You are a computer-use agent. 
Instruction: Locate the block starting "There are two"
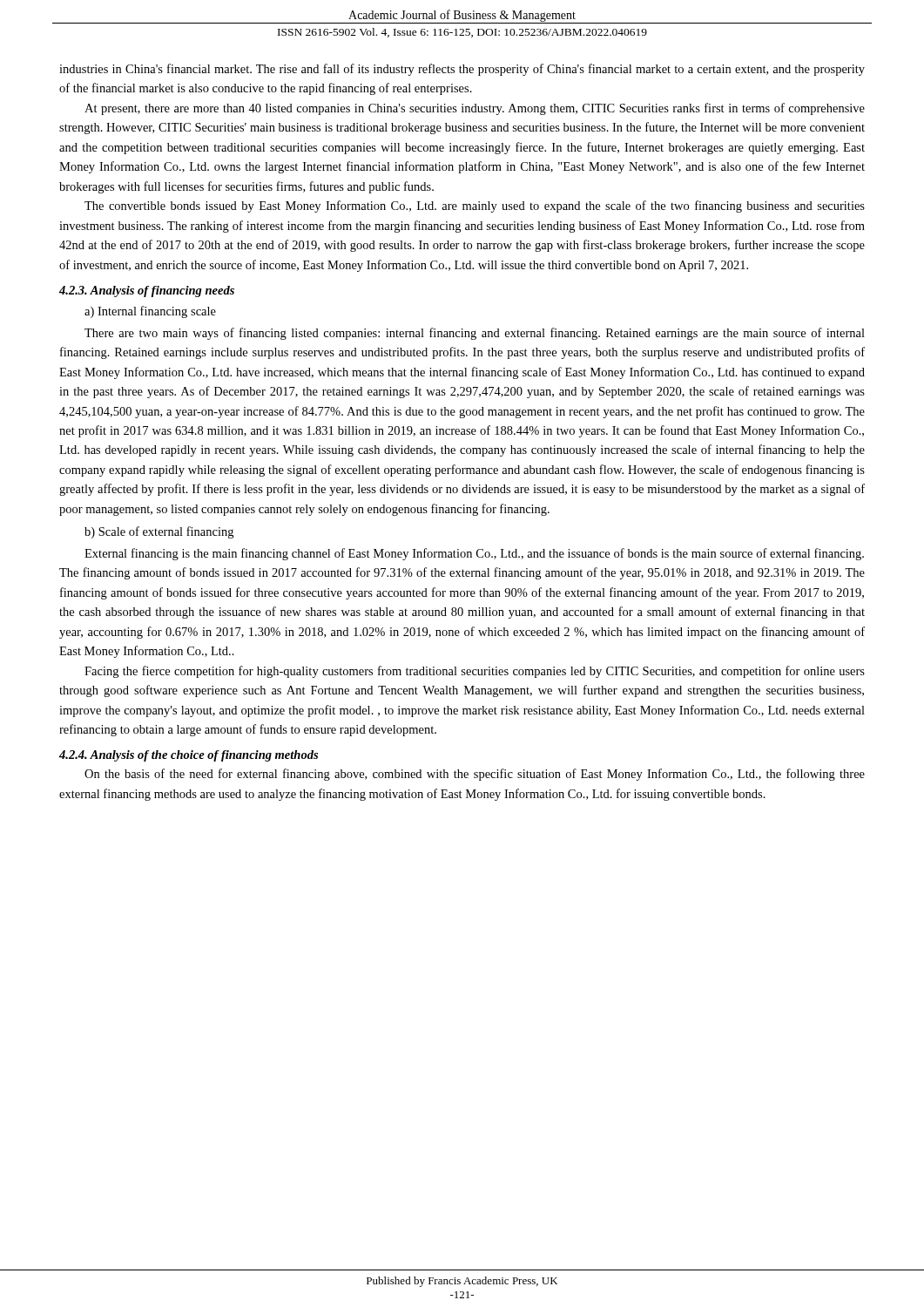(462, 421)
